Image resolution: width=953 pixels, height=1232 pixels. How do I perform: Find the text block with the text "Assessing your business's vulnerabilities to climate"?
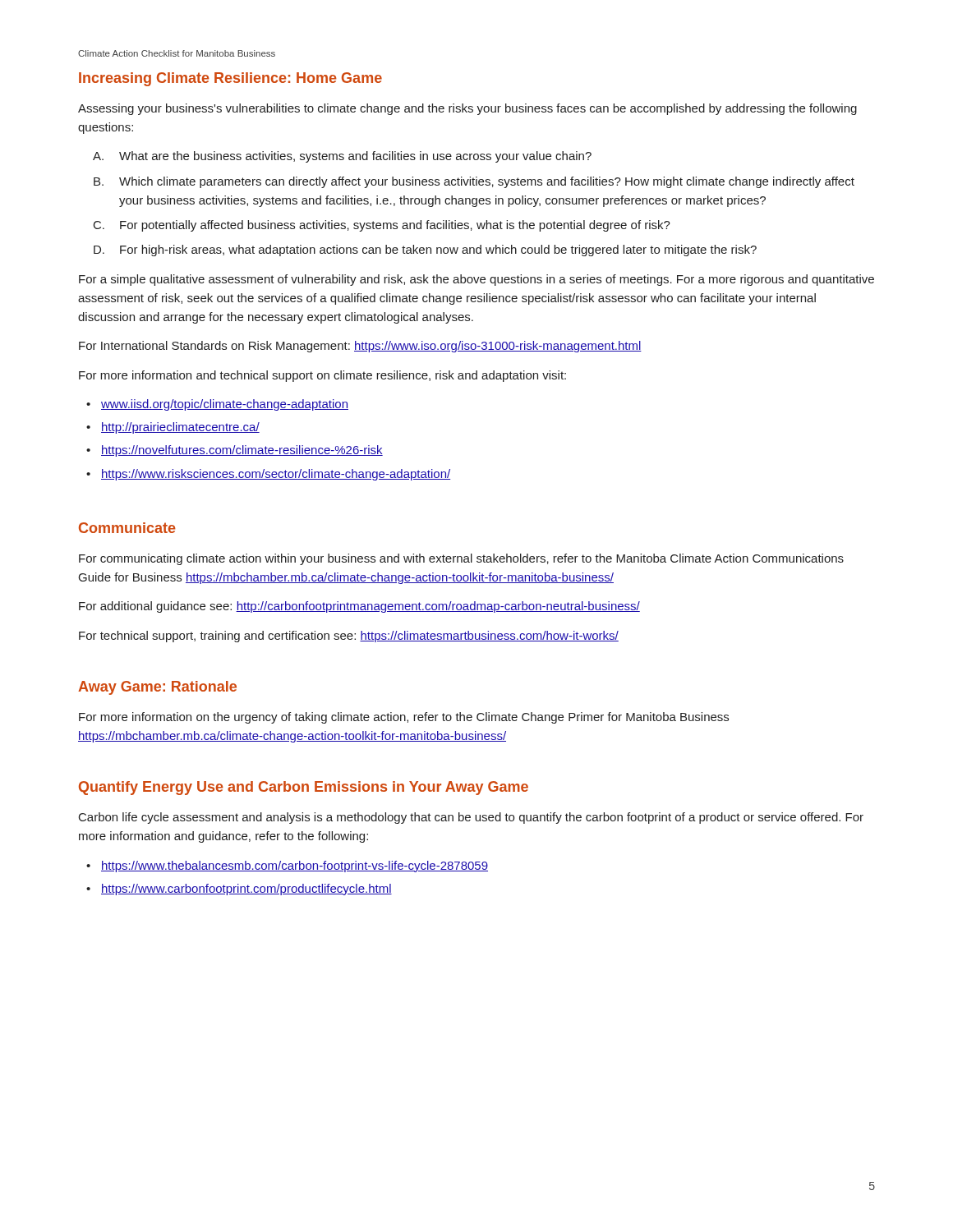coord(476,118)
